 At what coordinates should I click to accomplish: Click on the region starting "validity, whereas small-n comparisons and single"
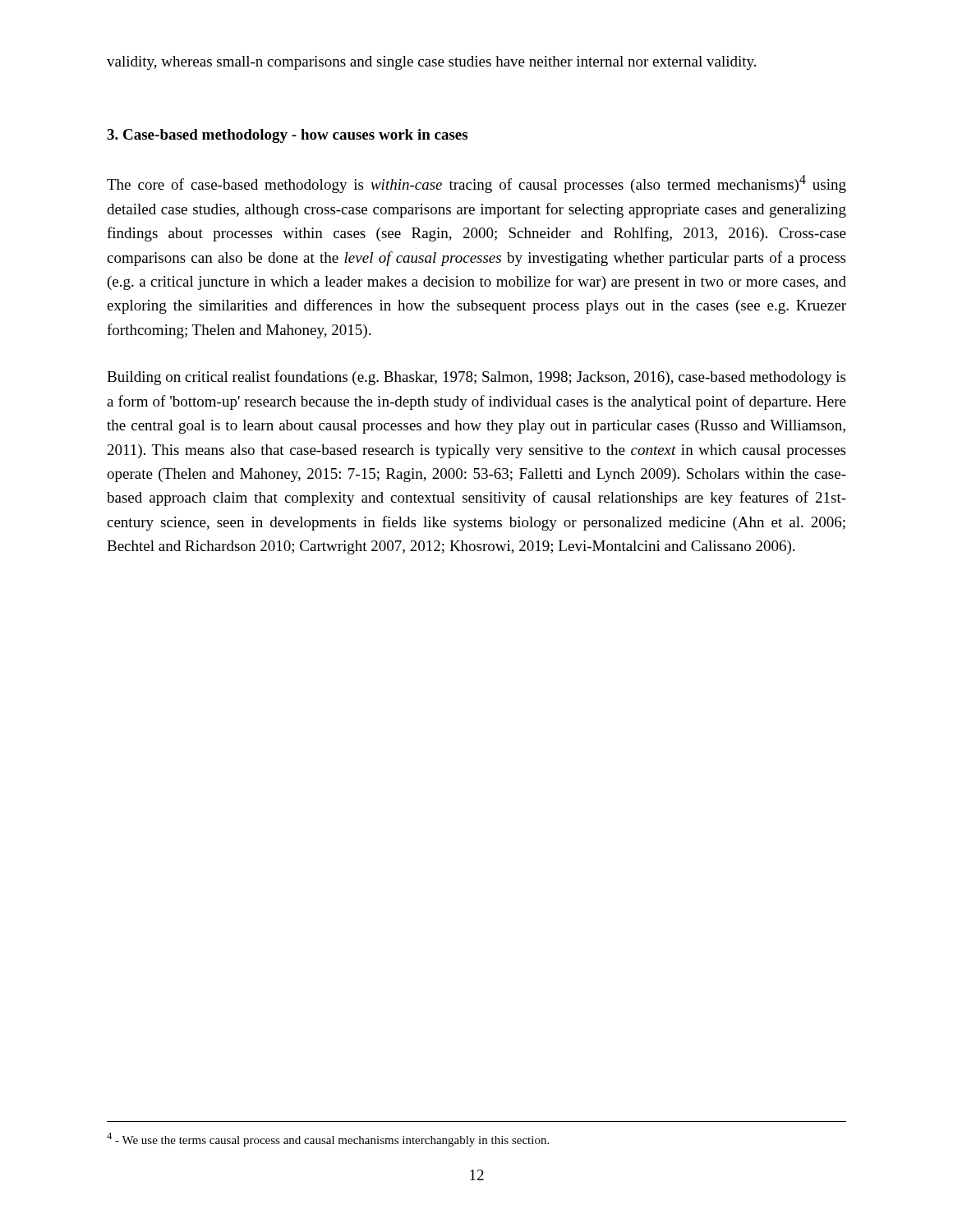pos(432,61)
